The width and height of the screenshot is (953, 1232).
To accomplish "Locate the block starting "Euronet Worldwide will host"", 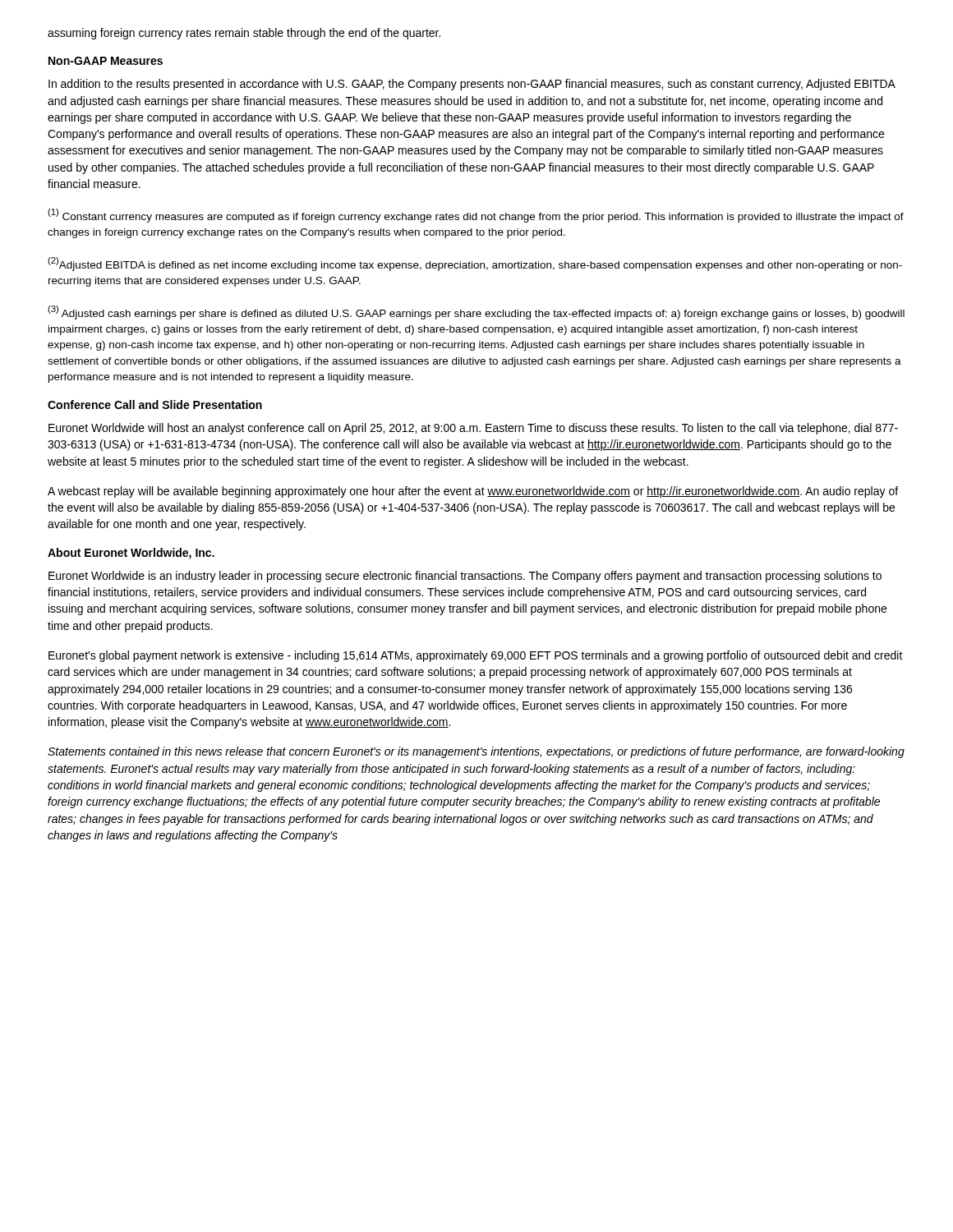I will (x=476, y=445).
